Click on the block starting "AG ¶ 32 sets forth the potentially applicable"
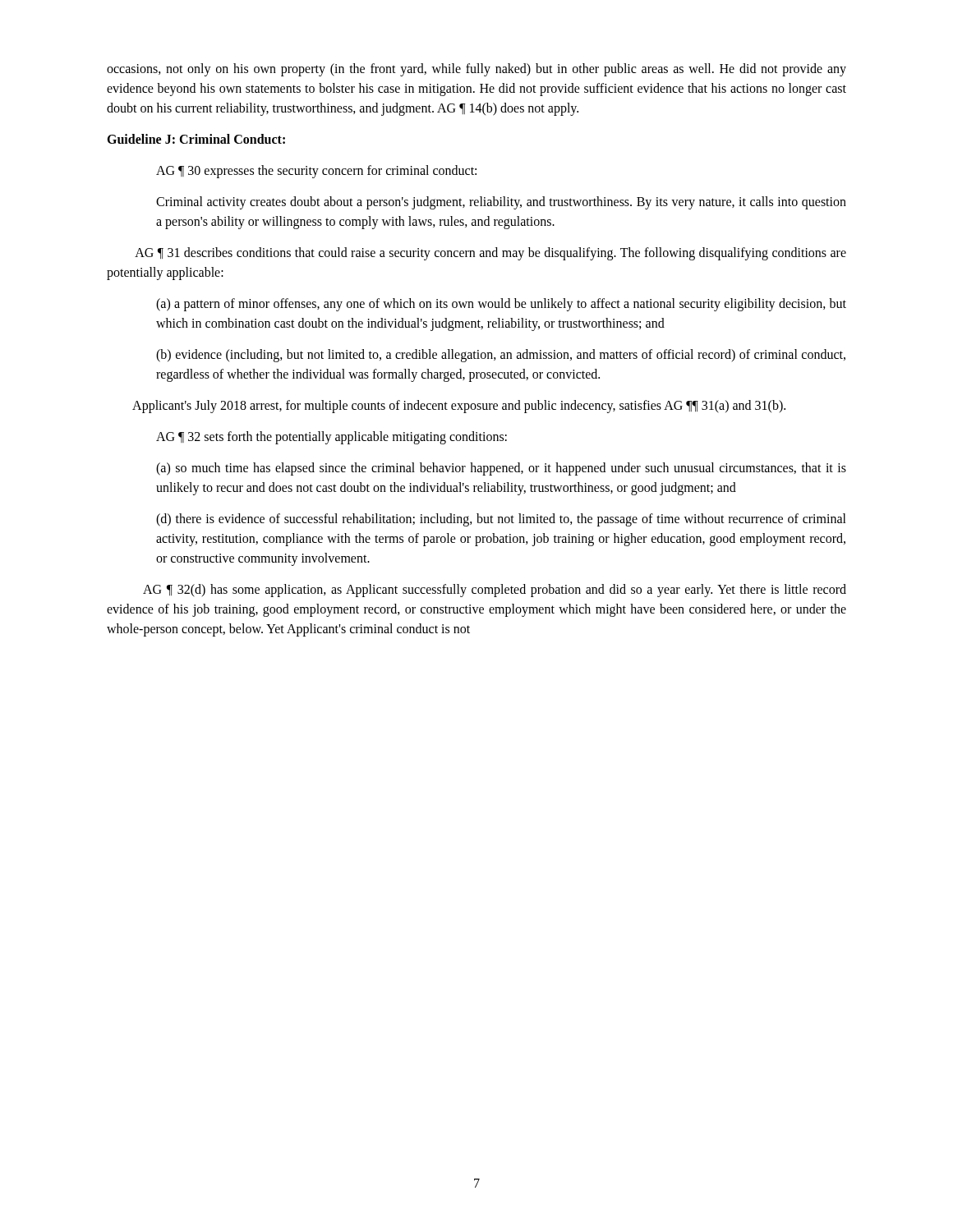The width and height of the screenshot is (953, 1232). click(332, 437)
